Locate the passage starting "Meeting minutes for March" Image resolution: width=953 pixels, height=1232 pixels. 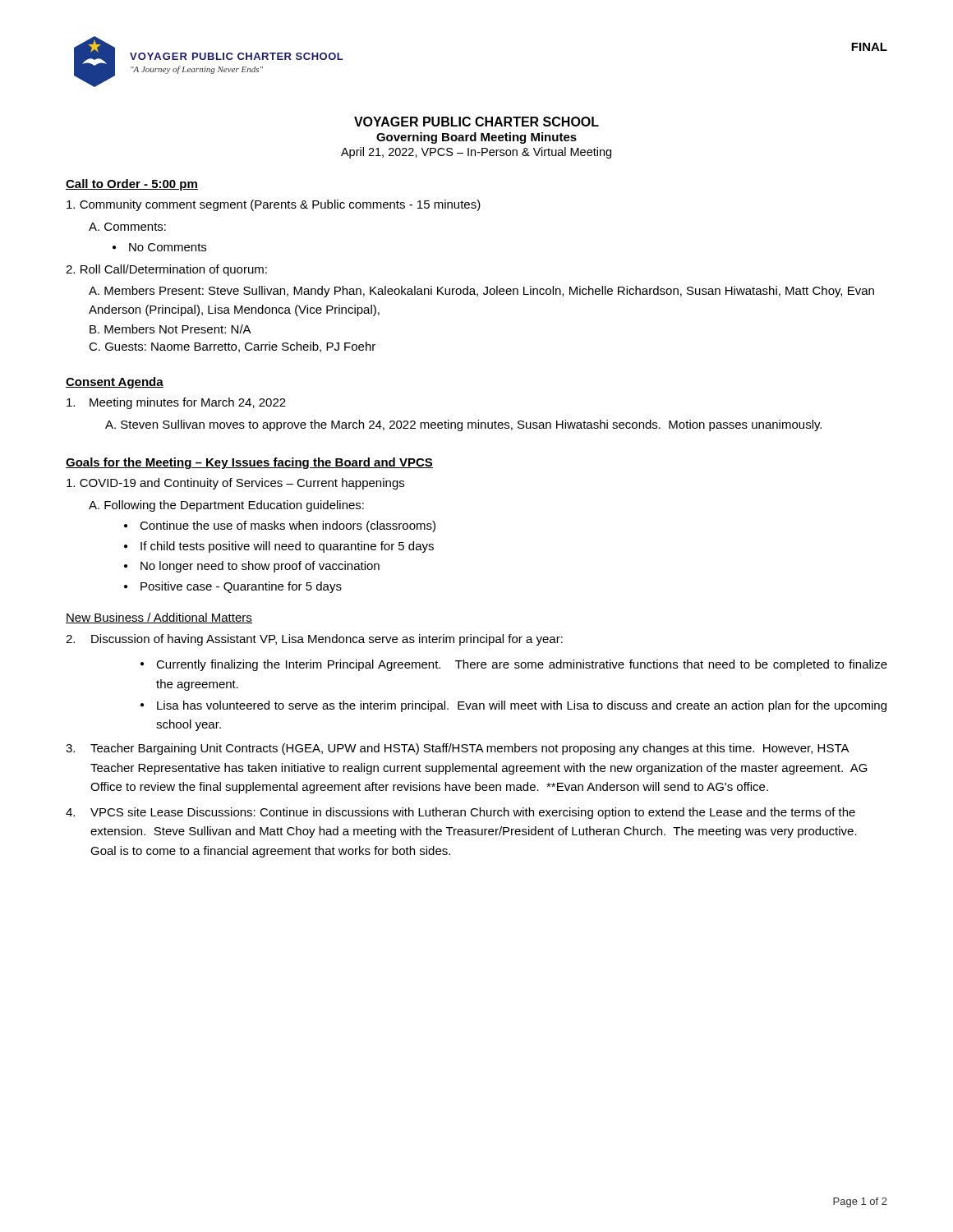pos(176,403)
